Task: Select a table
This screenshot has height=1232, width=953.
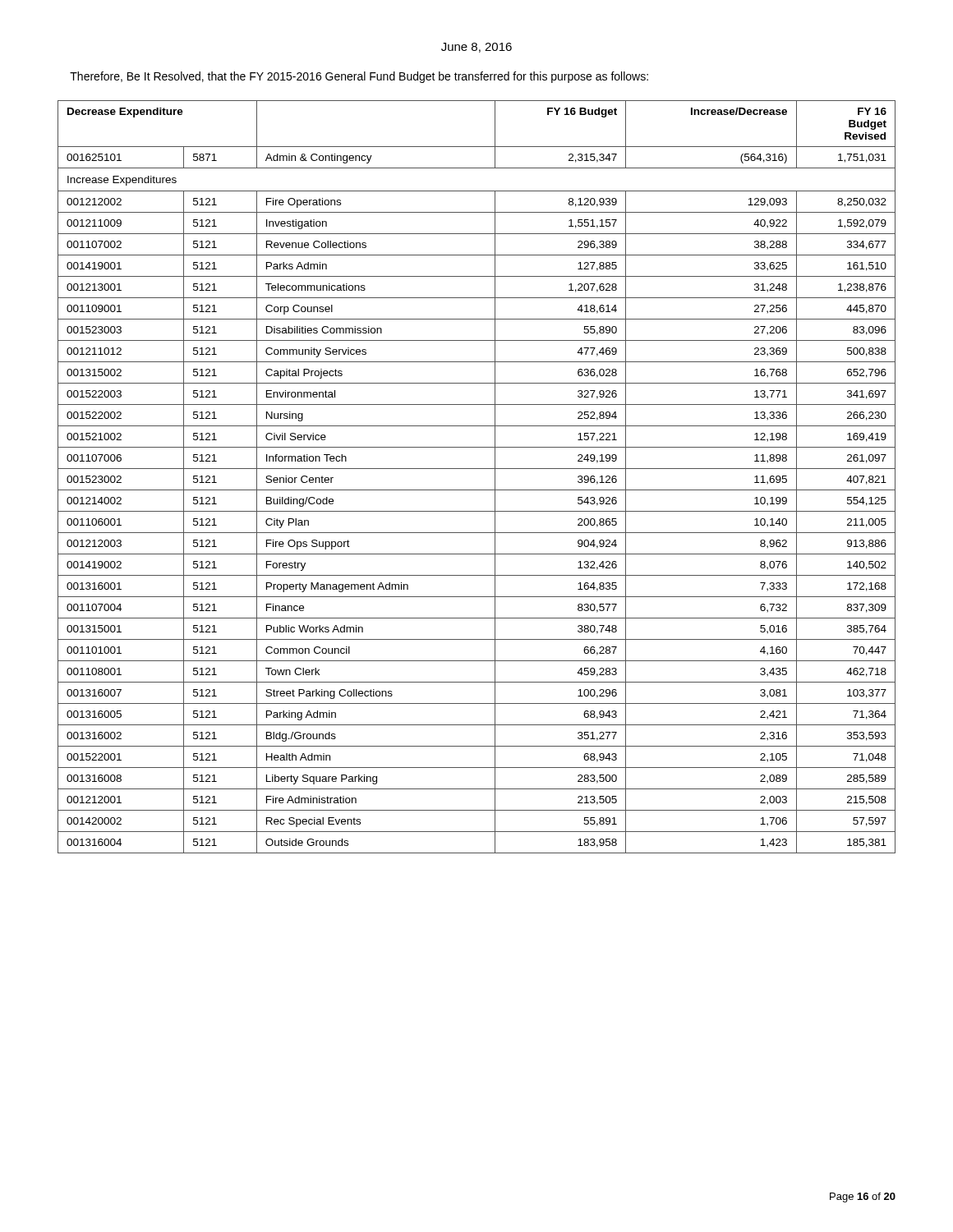Action: click(x=476, y=477)
